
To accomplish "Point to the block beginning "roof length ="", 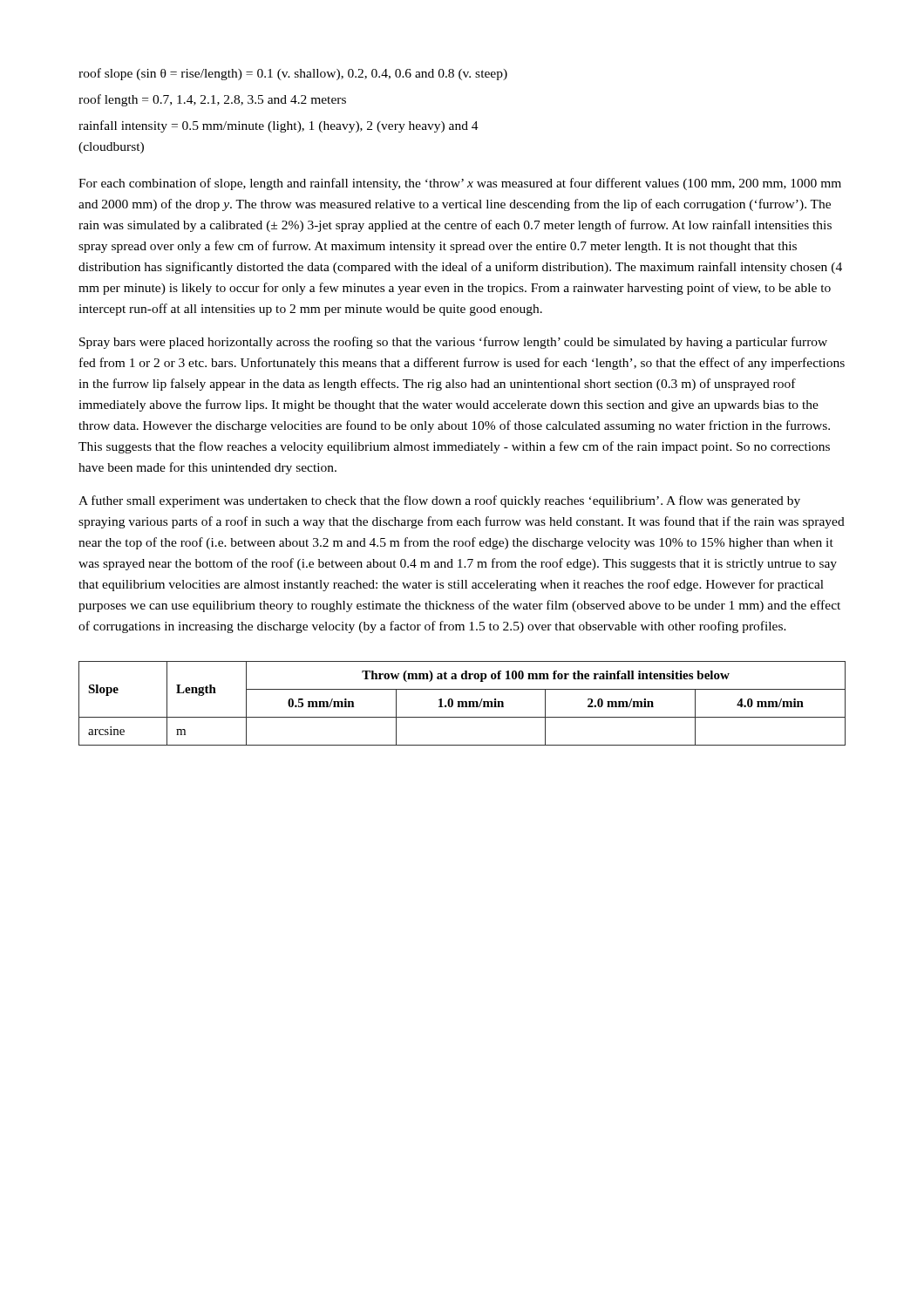I will point(212,99).
